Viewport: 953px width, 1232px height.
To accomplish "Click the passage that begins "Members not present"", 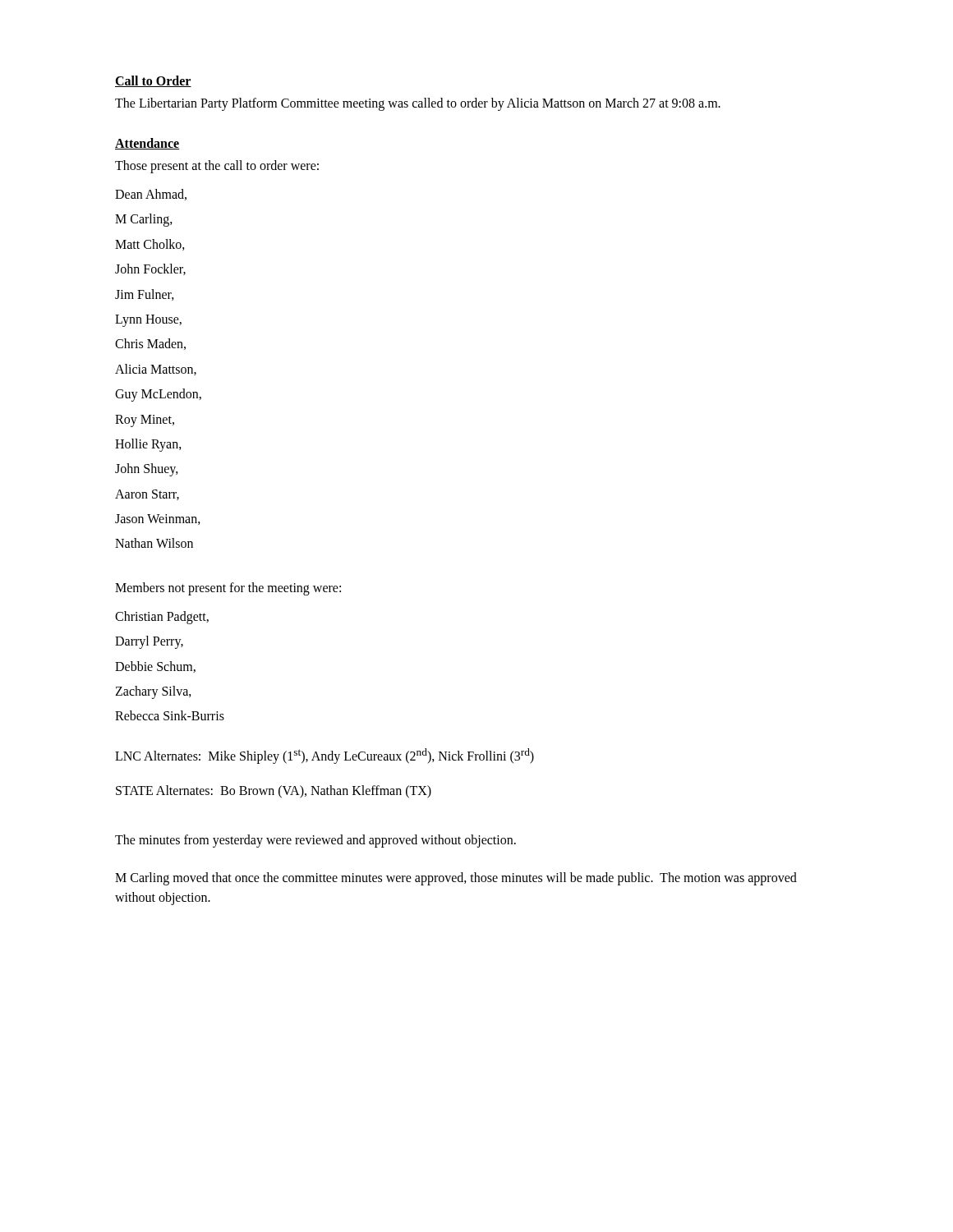I will pyautogui.click(x=229, y=588).
